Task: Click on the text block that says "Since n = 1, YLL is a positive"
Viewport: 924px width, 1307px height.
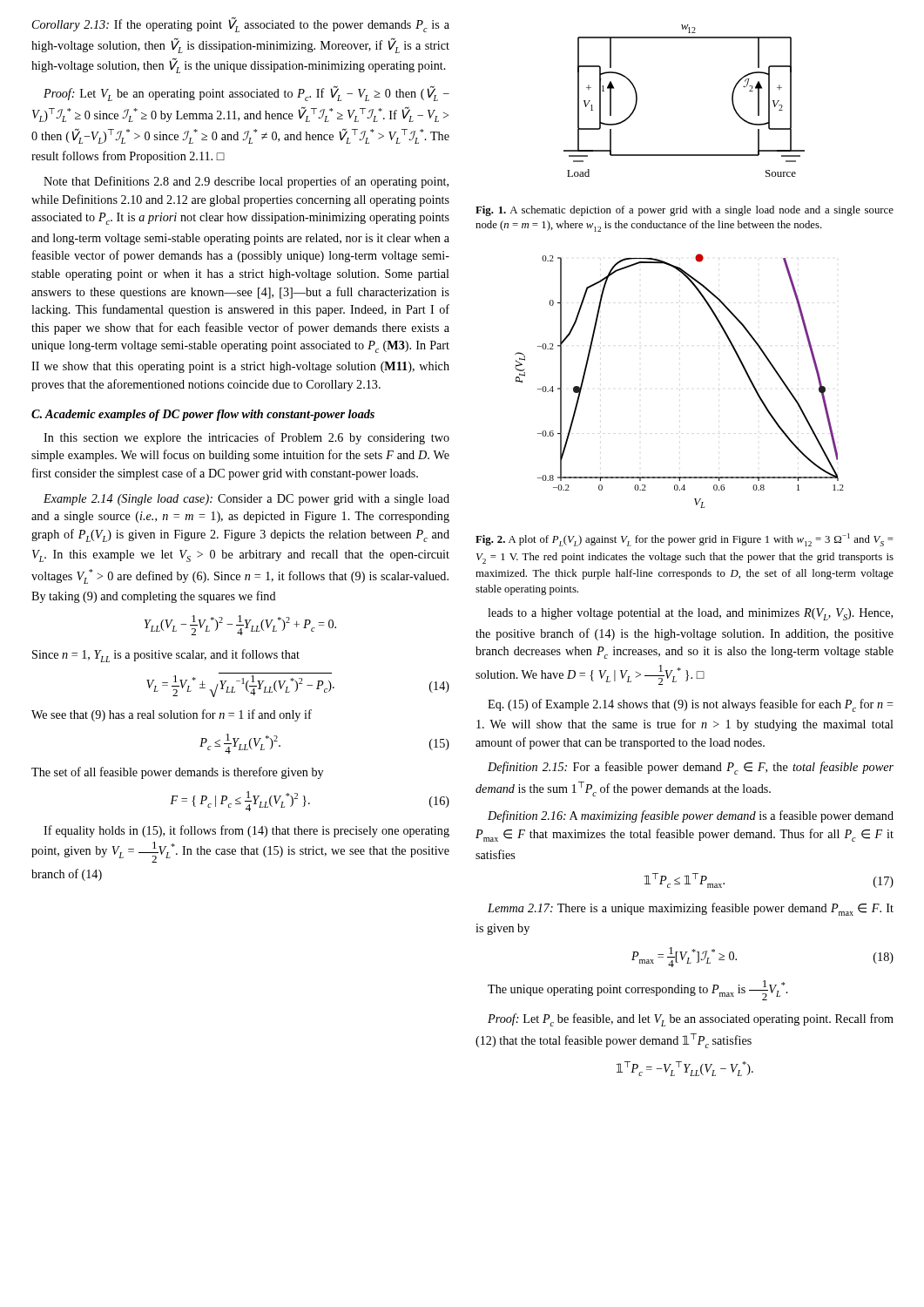Action: [165, 655]
